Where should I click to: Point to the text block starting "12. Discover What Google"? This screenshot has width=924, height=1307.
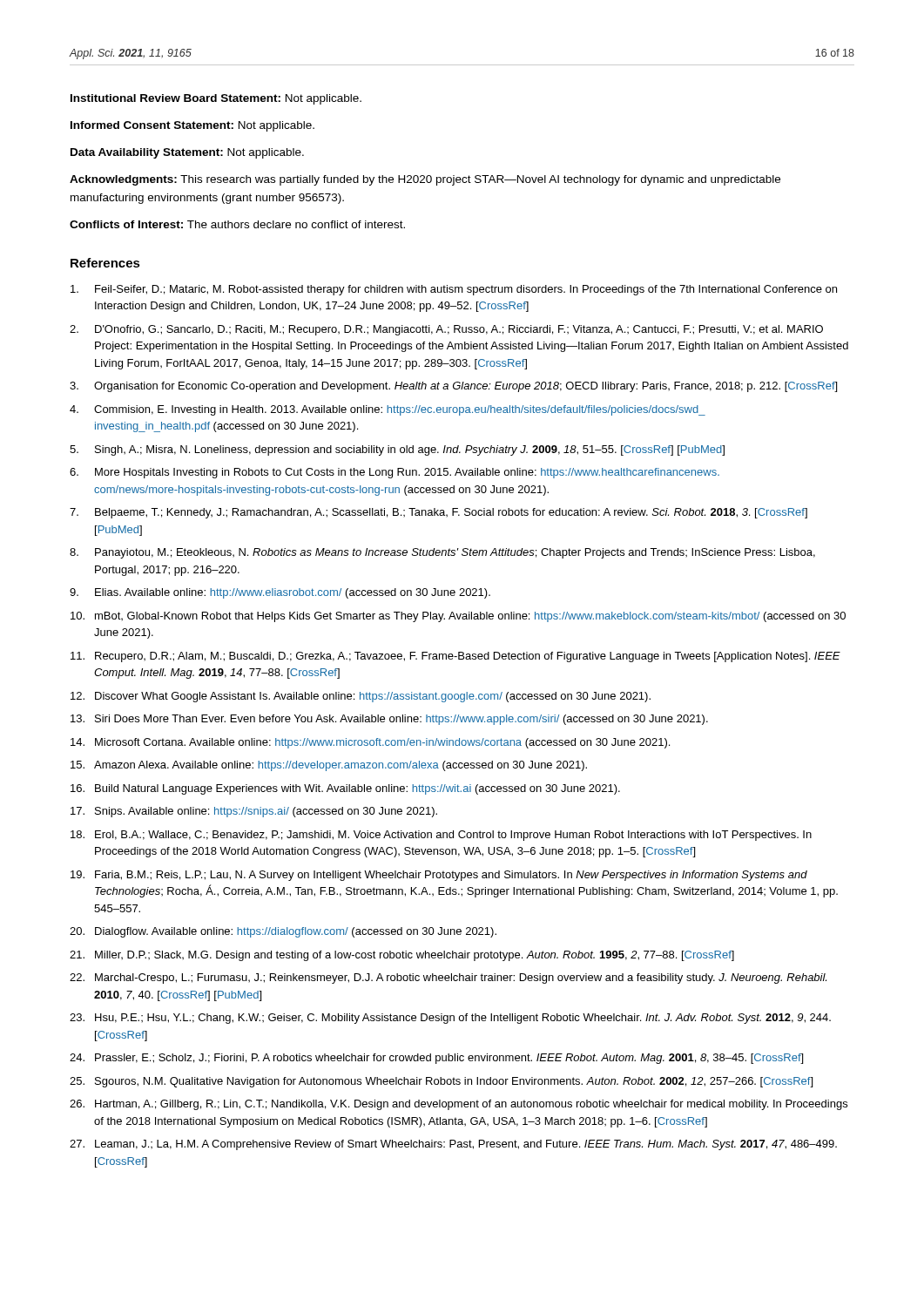coord(462,696)
